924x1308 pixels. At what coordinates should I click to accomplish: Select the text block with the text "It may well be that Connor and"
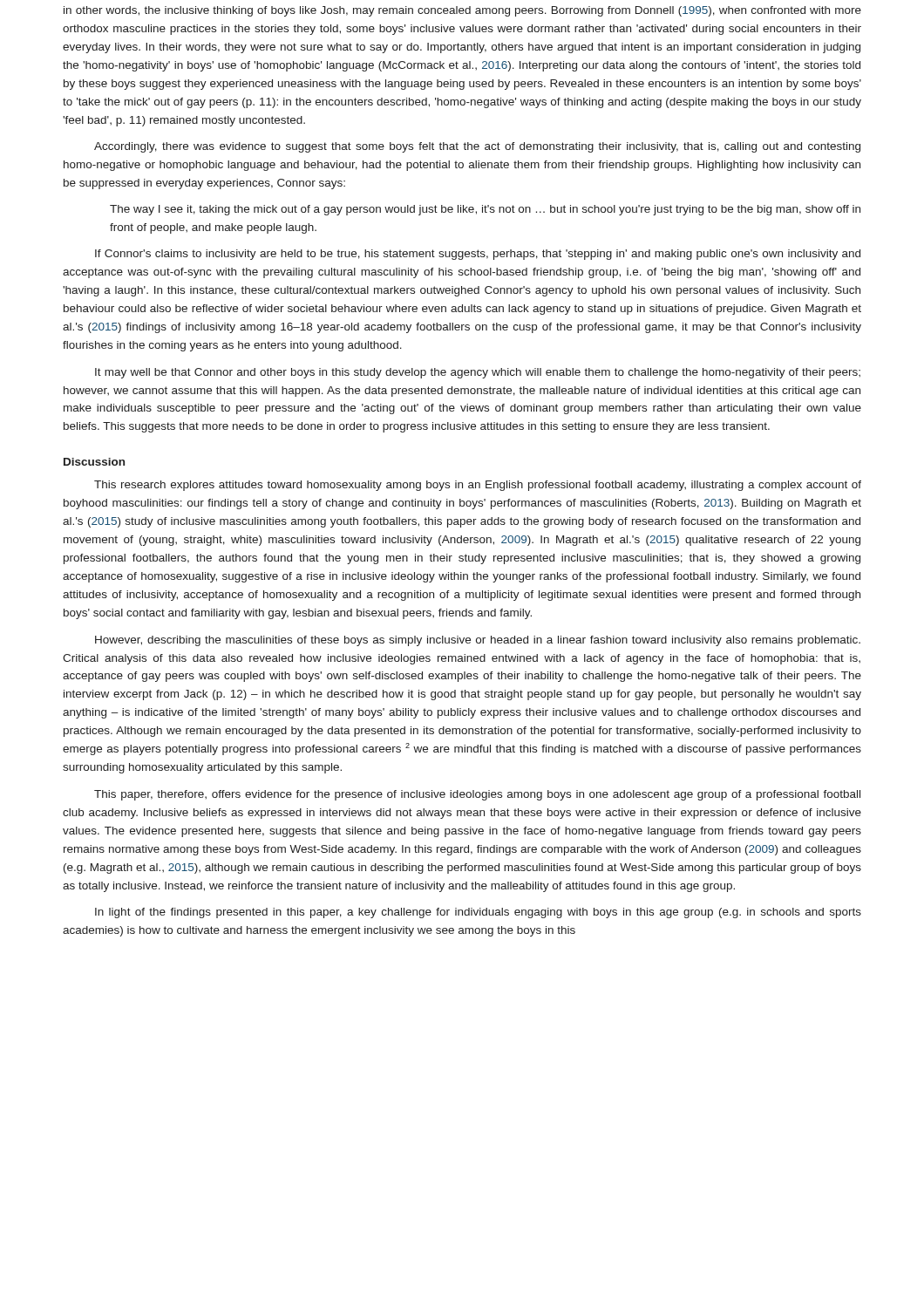point(462,400)
